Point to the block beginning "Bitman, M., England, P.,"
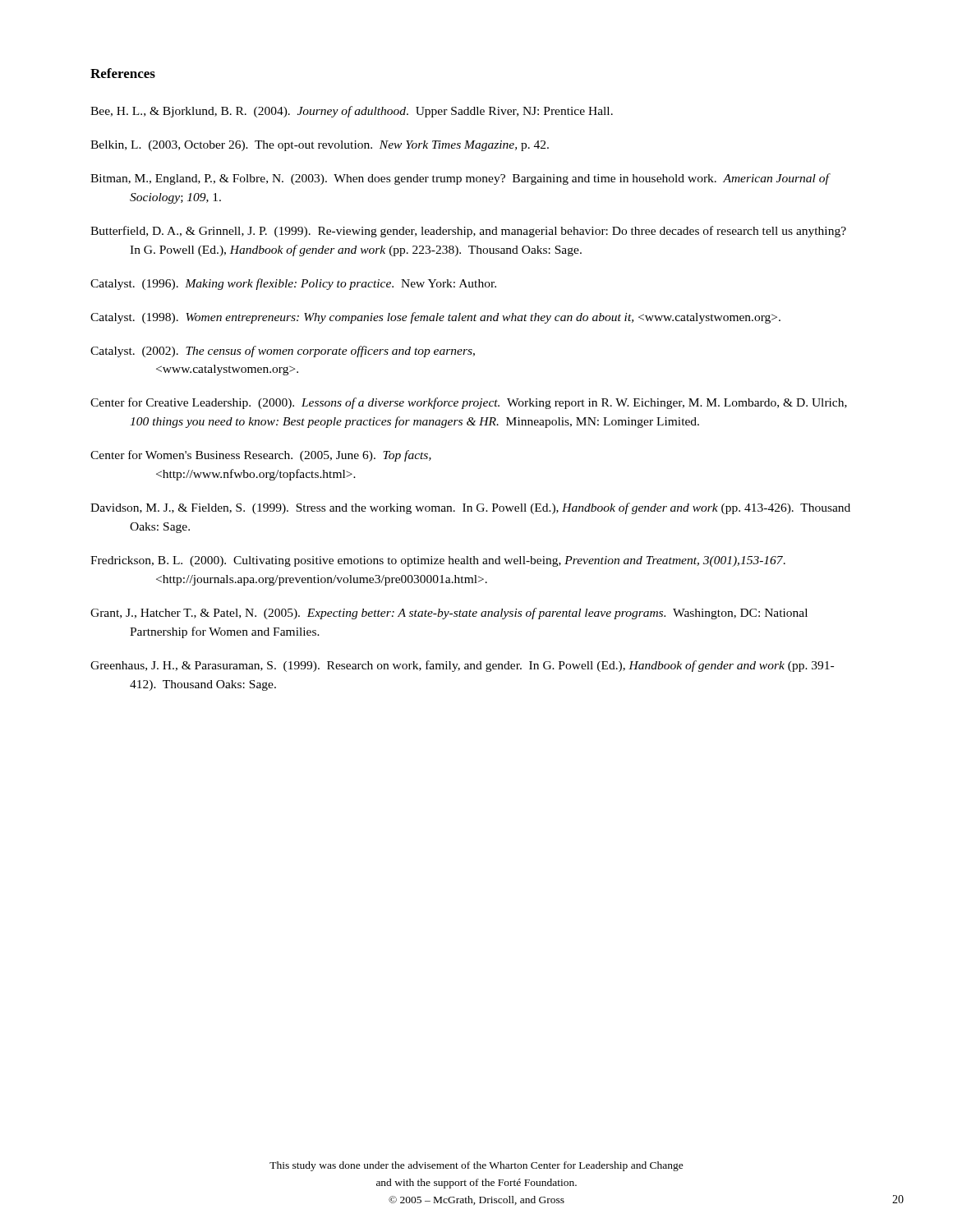Screen dimensions: 1232x953 [x=460, y=187]
